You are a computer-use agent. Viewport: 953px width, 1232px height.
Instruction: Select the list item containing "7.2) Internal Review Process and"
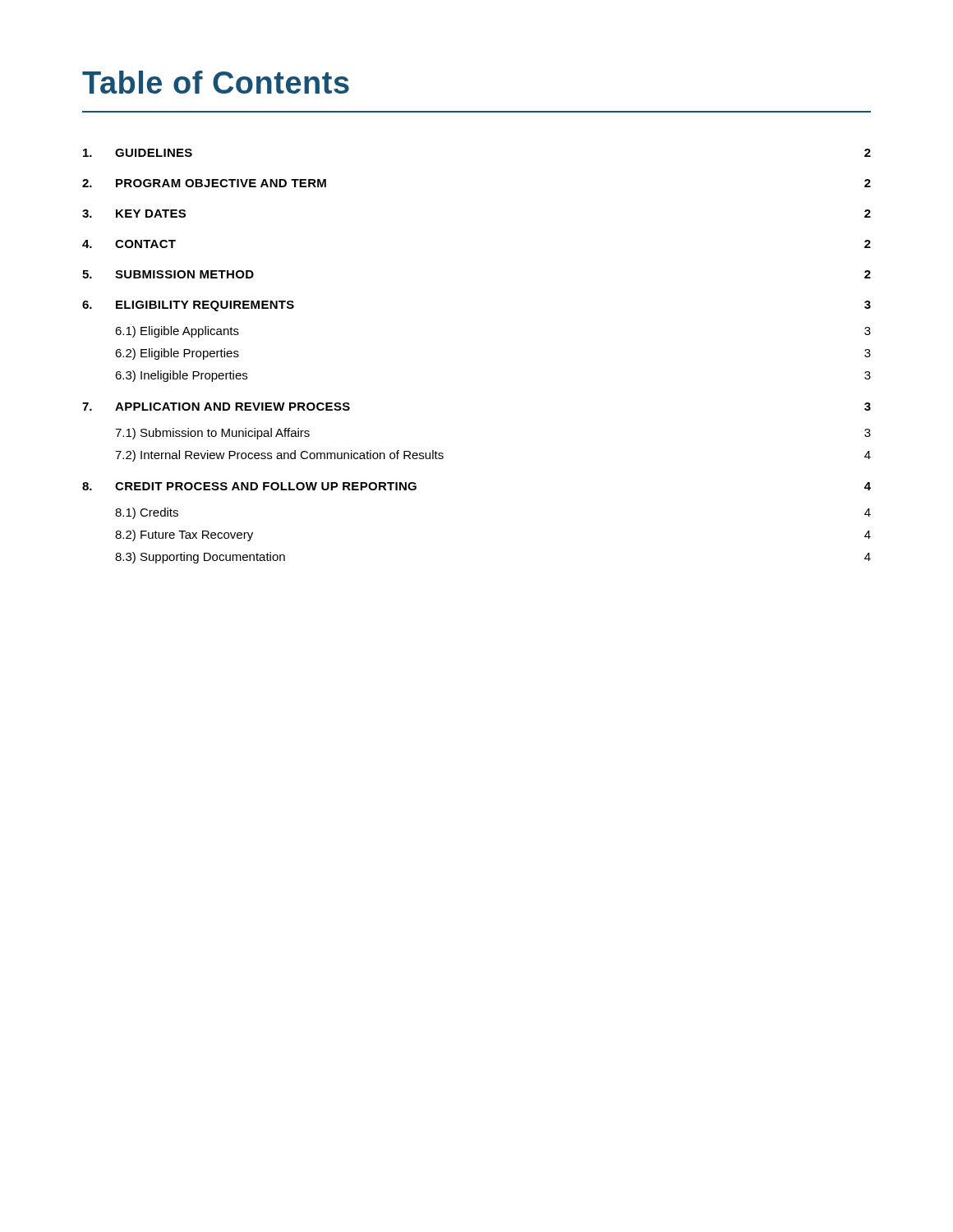click(x=281, y=455)
